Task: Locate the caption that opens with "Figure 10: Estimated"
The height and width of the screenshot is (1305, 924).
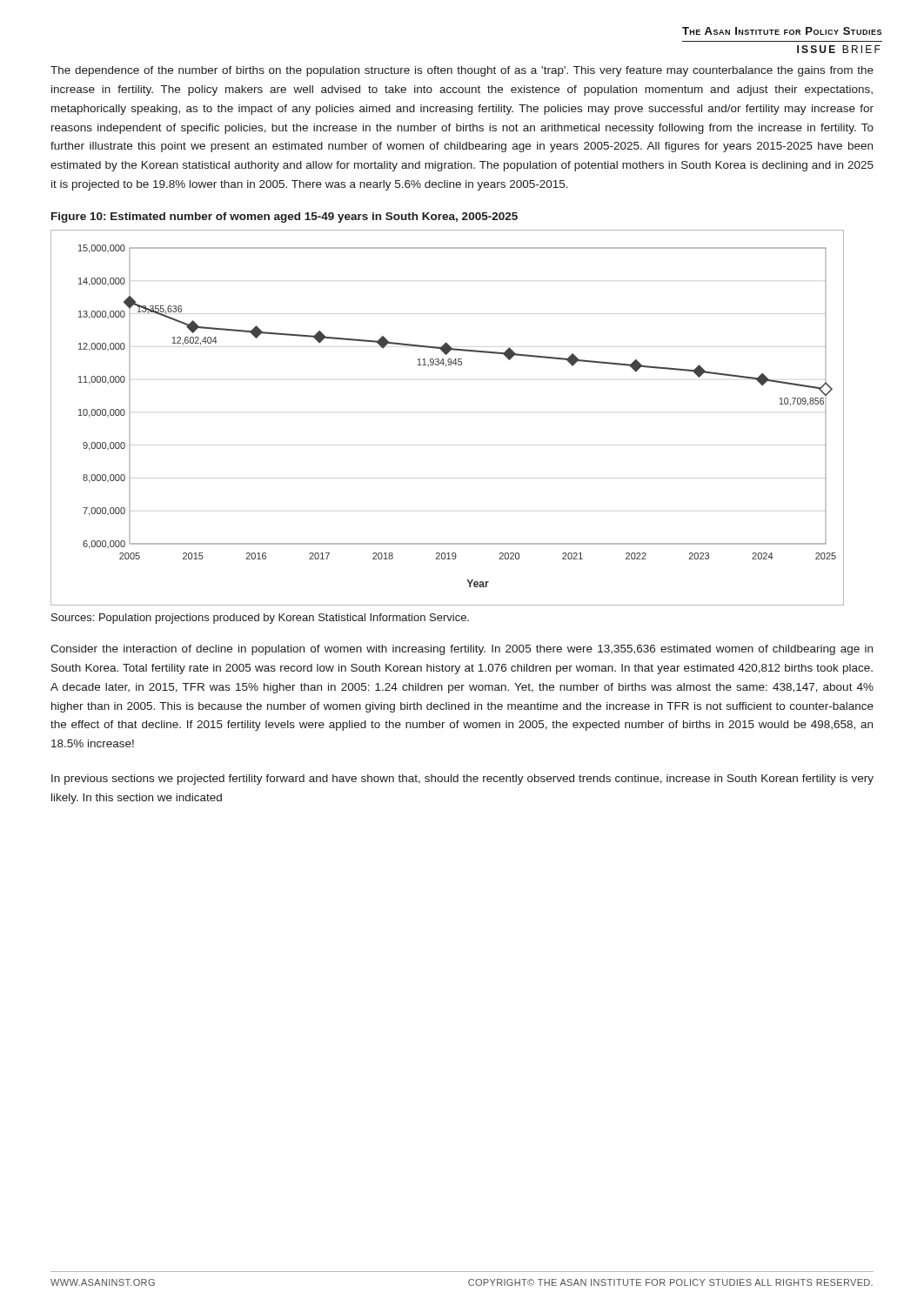Action: pos(284,216)
